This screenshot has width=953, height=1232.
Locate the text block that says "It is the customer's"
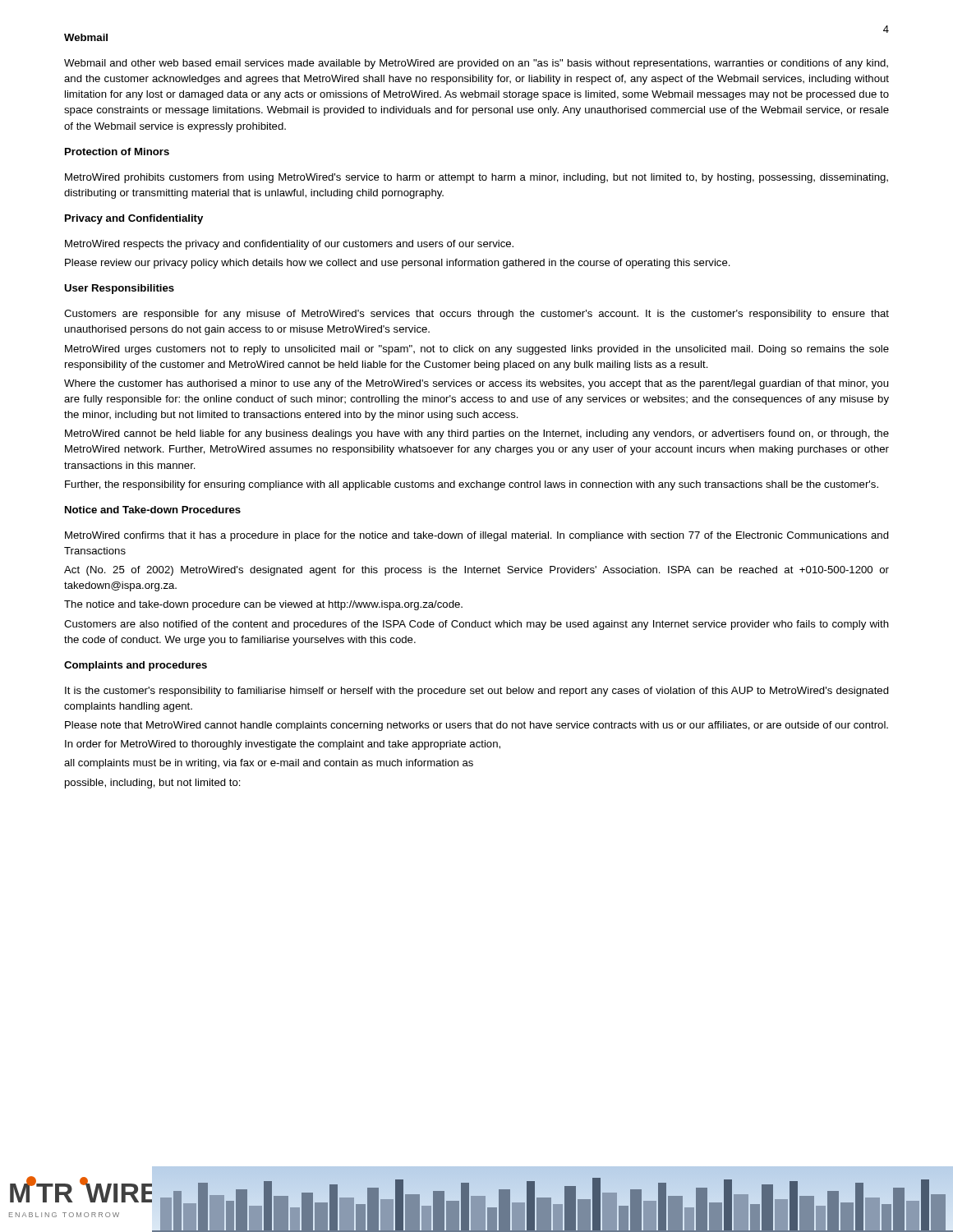tap(476, 736)
